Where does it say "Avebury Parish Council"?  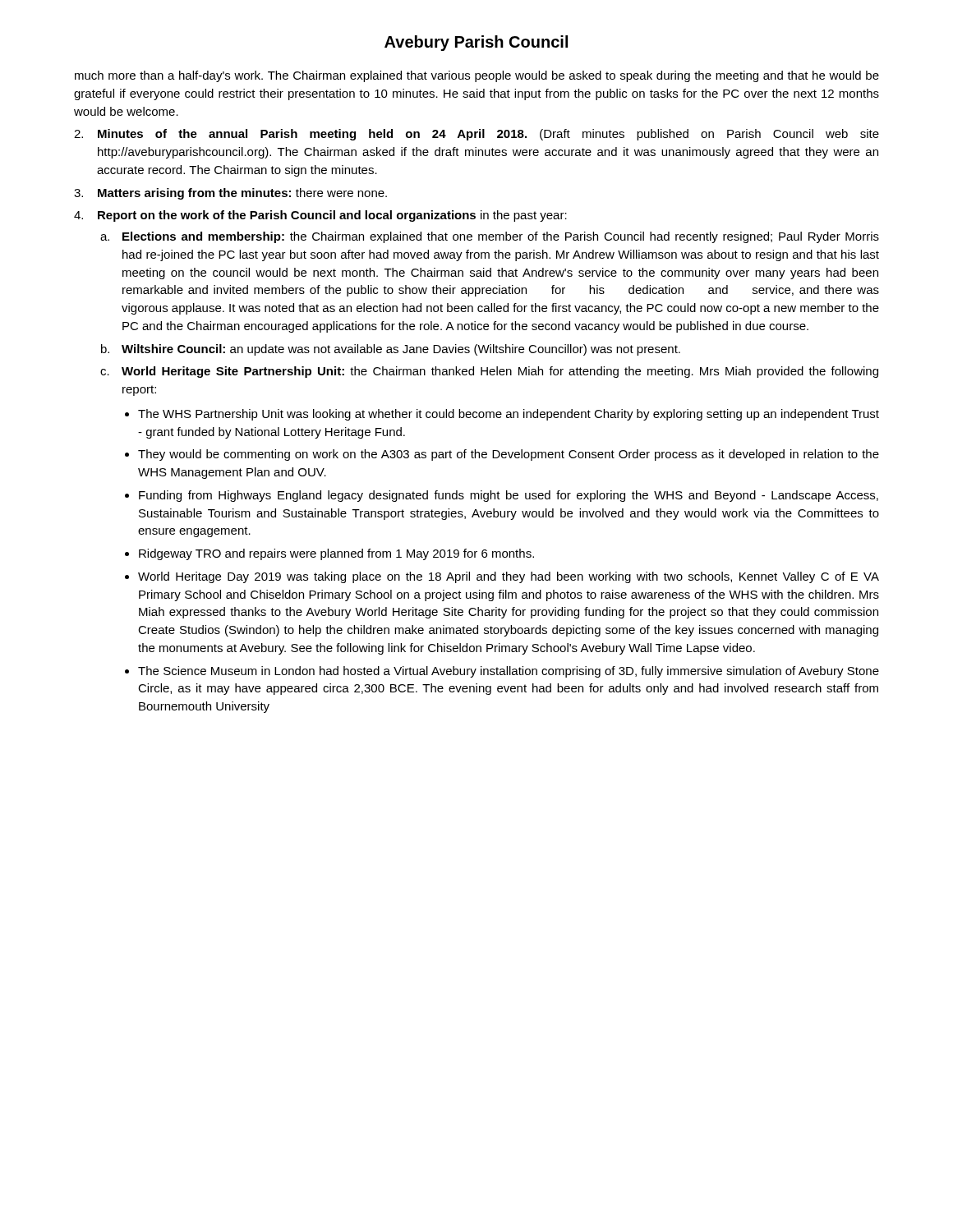click(476, 42)
